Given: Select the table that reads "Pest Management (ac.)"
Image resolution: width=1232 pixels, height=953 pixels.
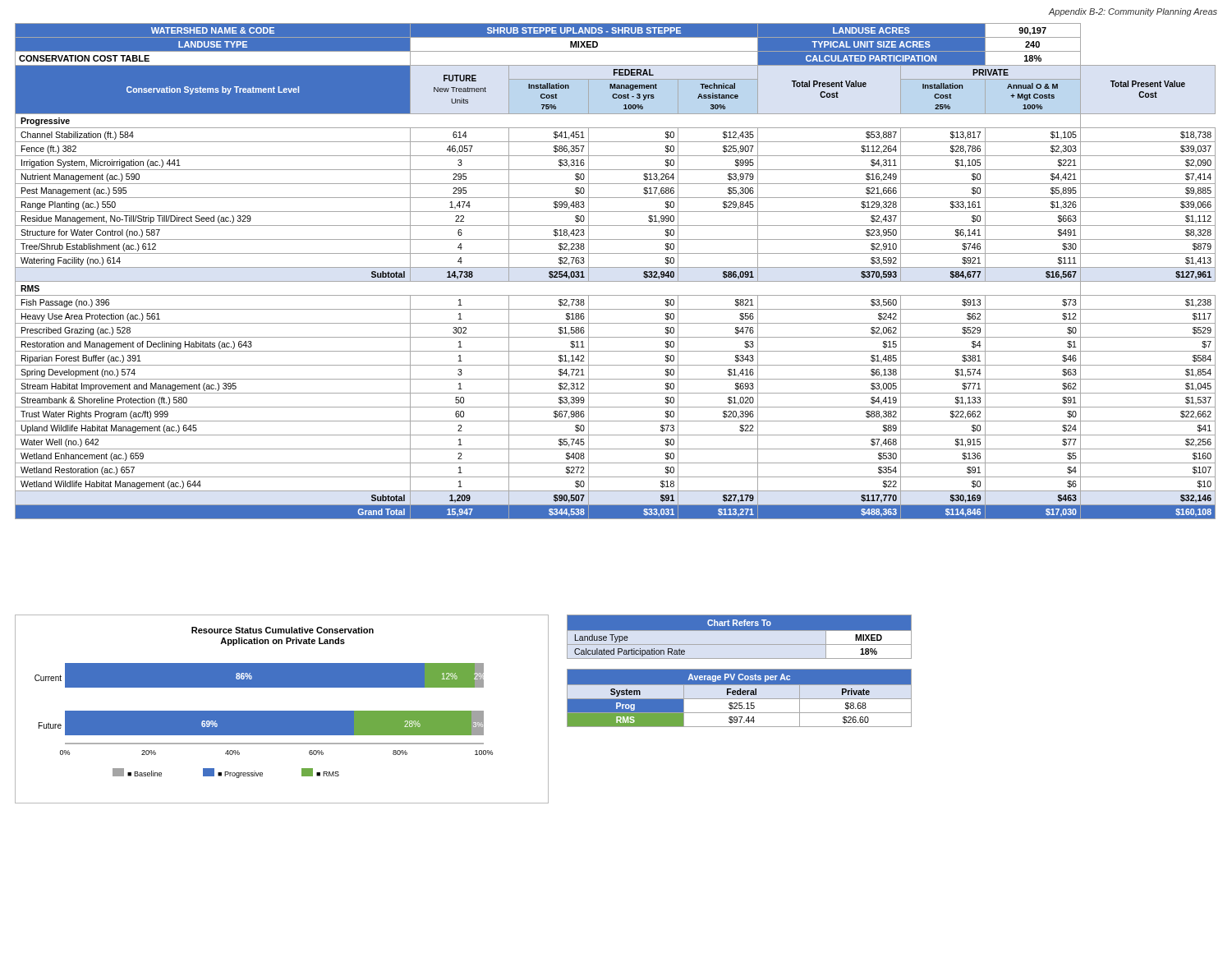Looking at the screenshot, I should click(615, 271).
